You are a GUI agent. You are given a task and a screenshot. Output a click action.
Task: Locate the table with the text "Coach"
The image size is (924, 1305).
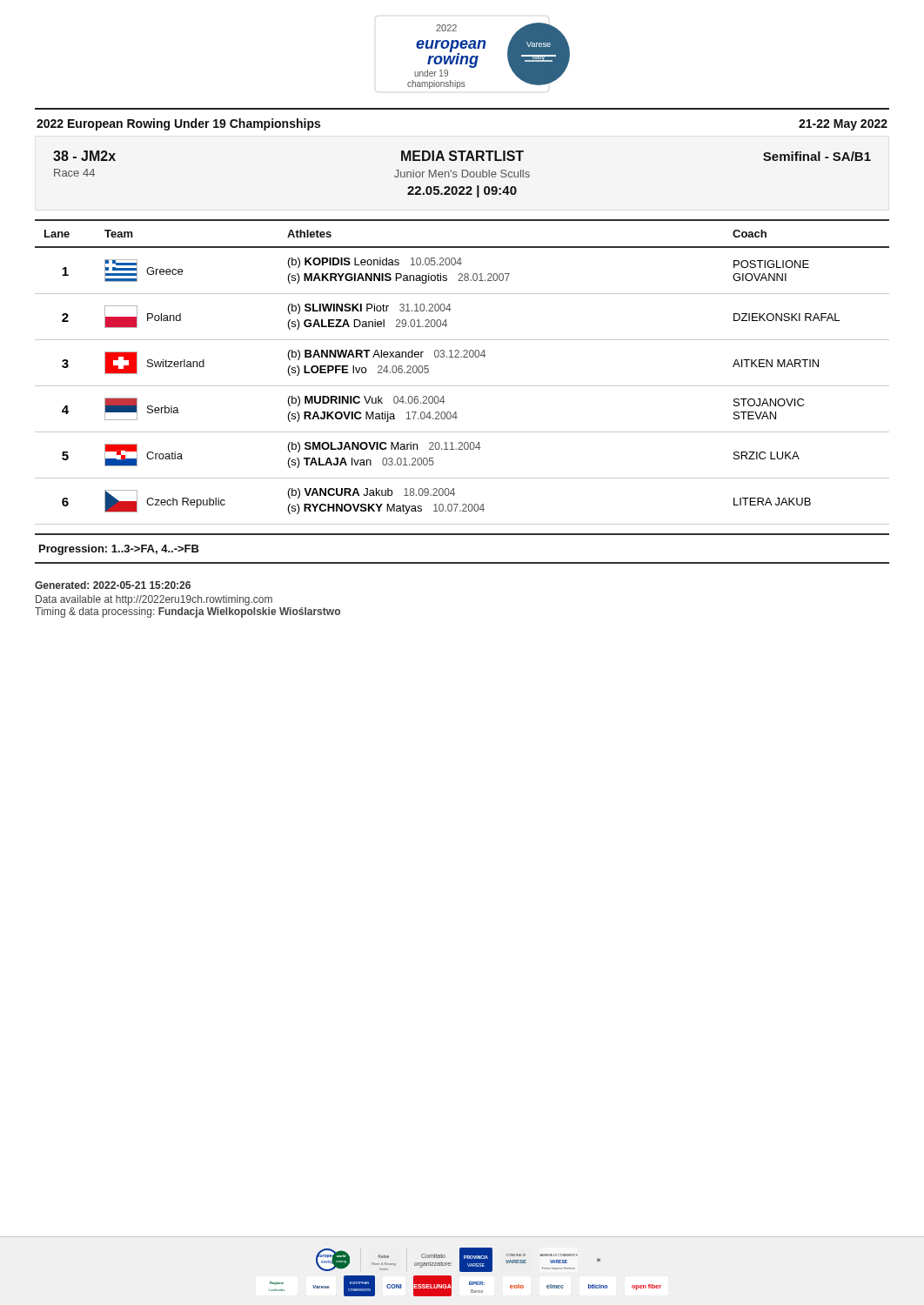[462, 372]
